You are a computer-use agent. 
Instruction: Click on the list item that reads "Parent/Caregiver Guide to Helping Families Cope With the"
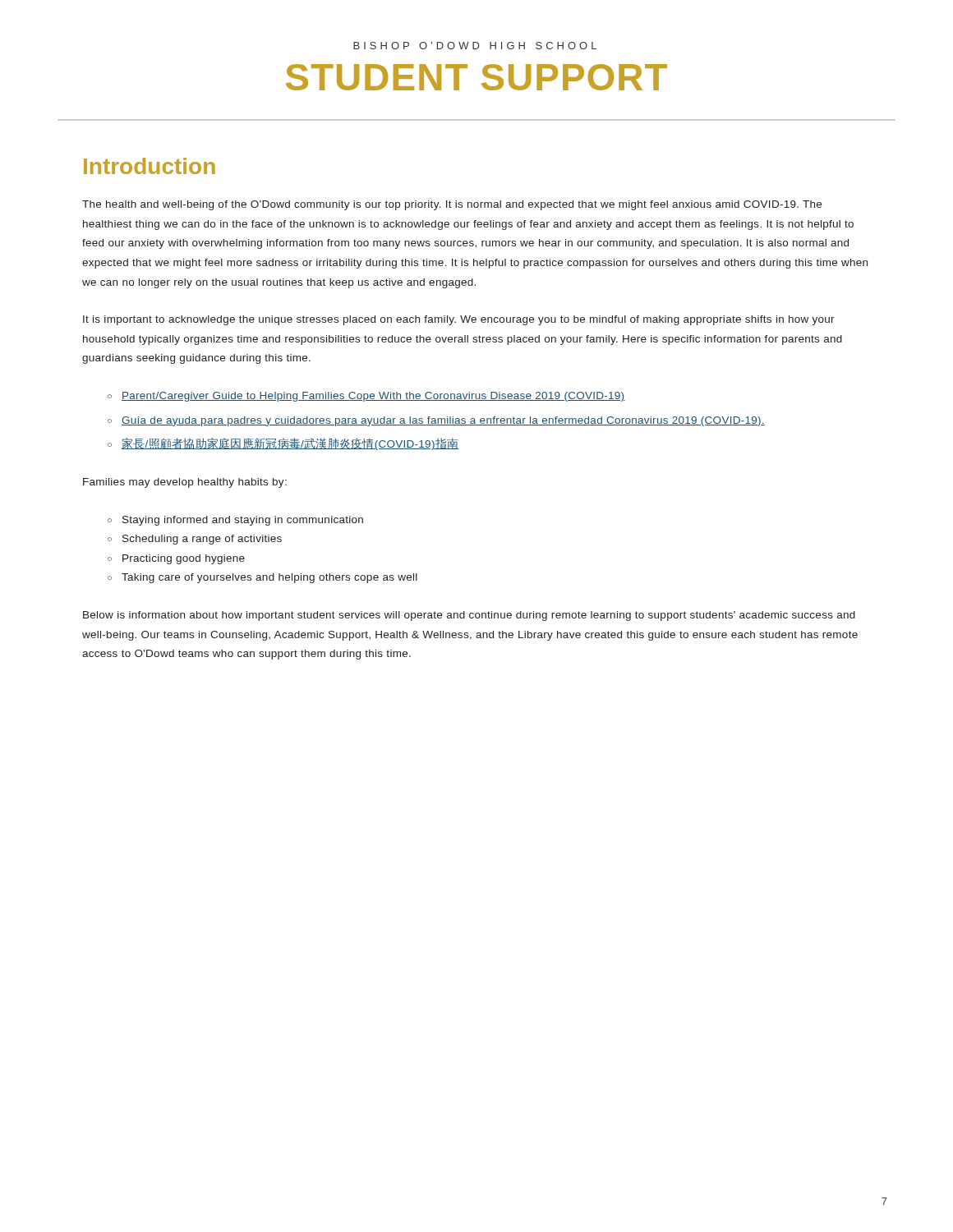click(373, 395)
